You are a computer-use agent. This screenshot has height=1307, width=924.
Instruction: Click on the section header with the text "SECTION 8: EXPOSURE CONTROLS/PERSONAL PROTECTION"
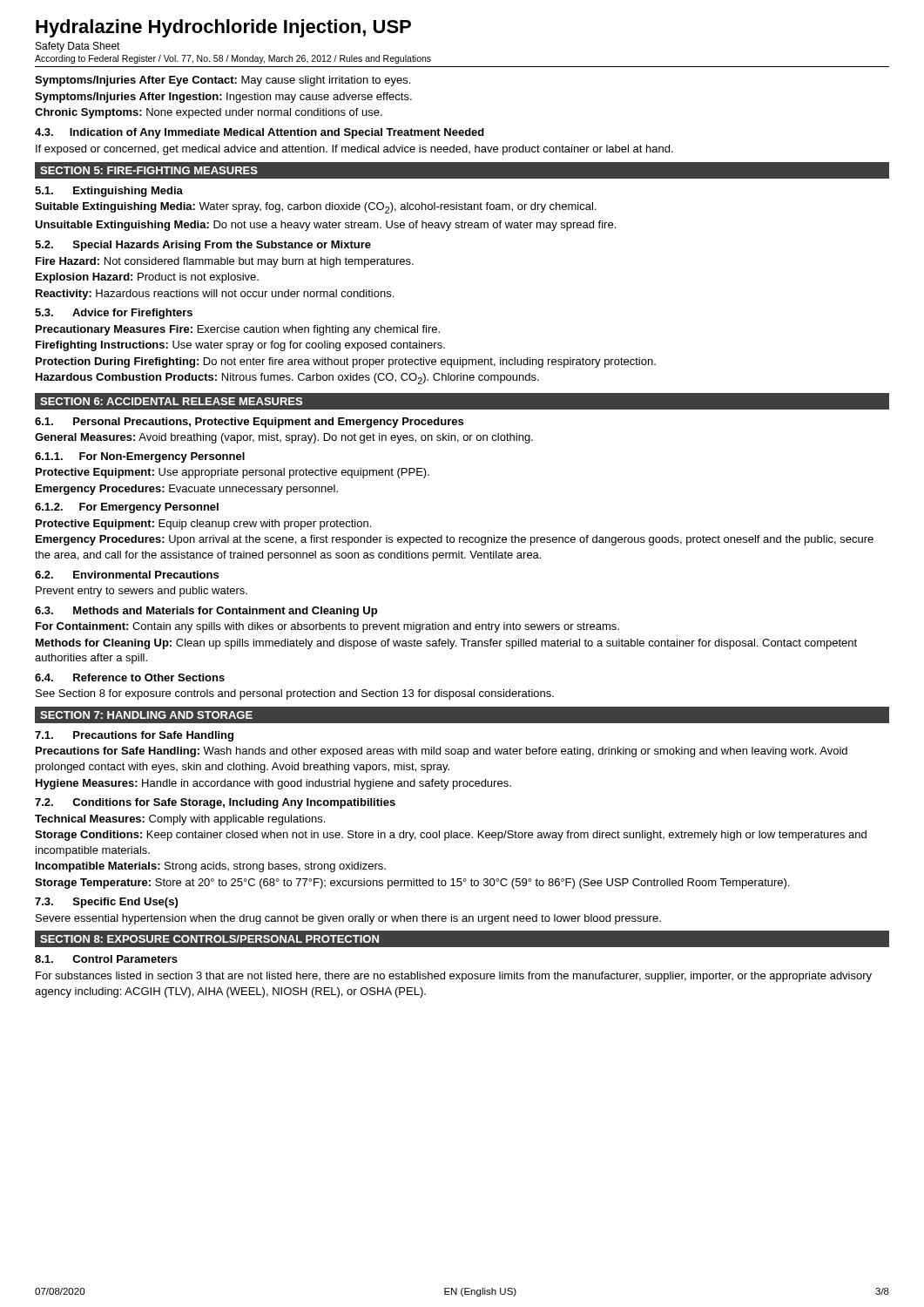[210, 939]
